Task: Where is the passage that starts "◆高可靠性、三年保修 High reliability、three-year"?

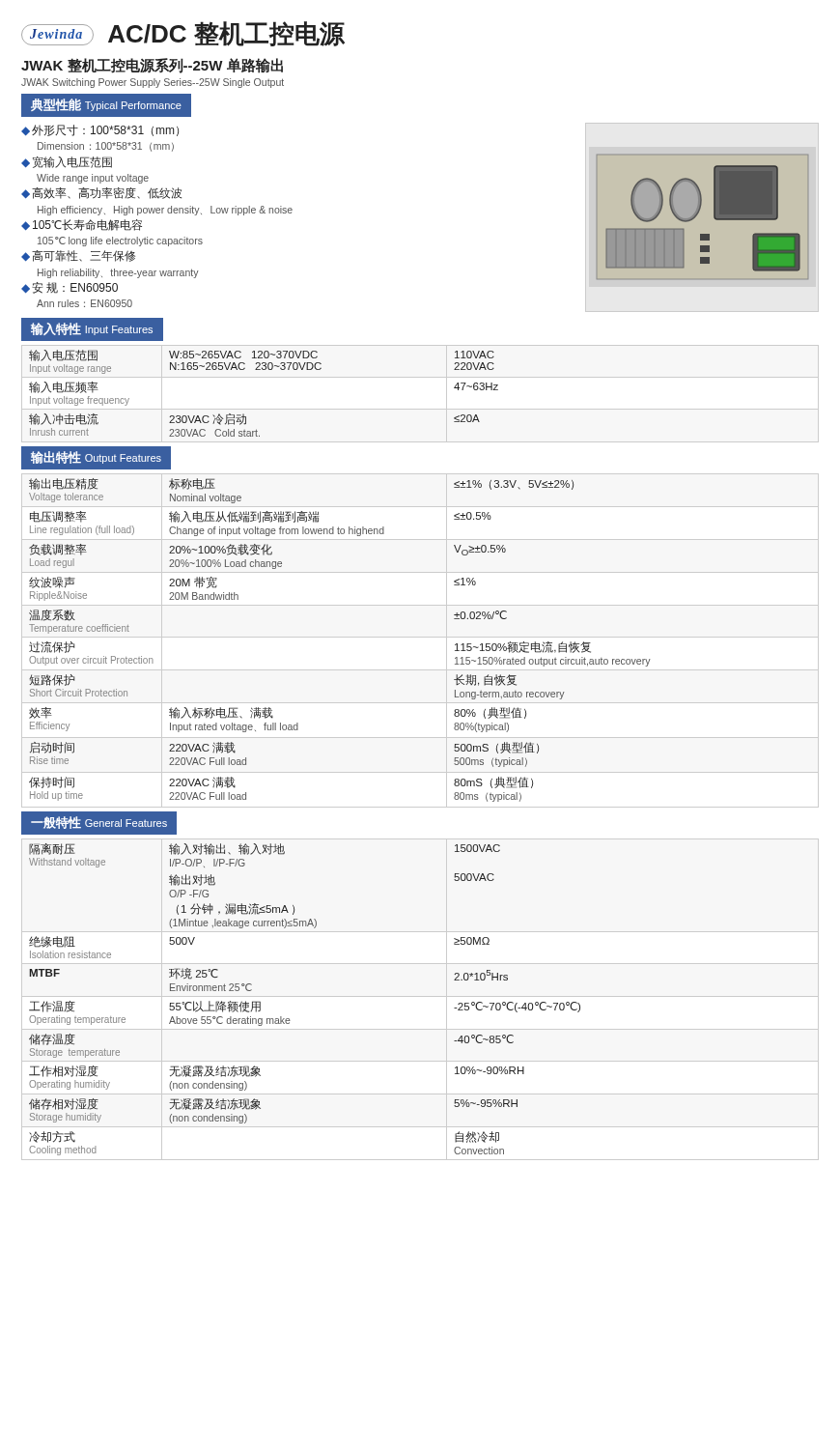Action: pos(78,256)
